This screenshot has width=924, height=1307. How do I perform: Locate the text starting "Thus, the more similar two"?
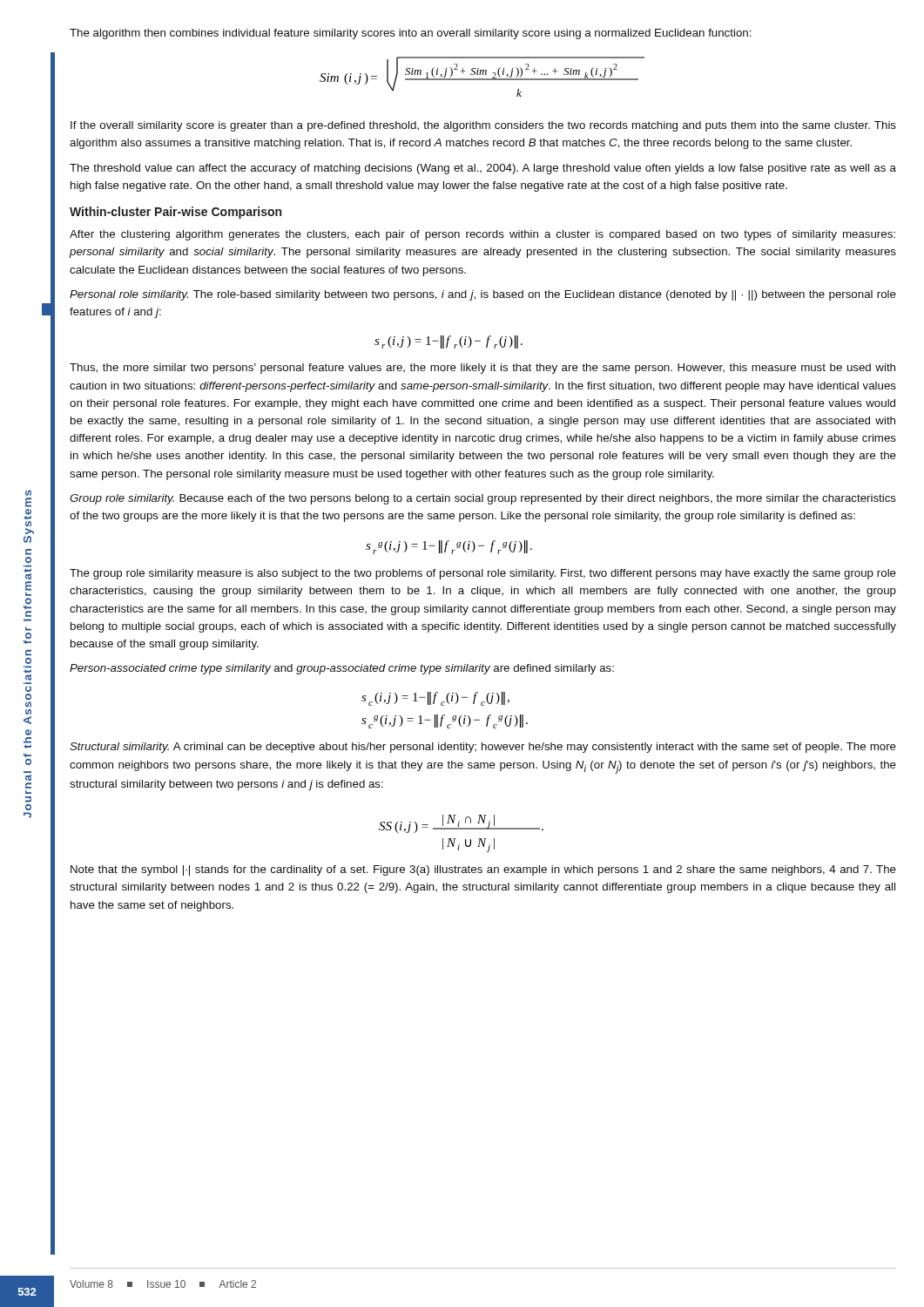pyautogui.click(x=483, y=421)
